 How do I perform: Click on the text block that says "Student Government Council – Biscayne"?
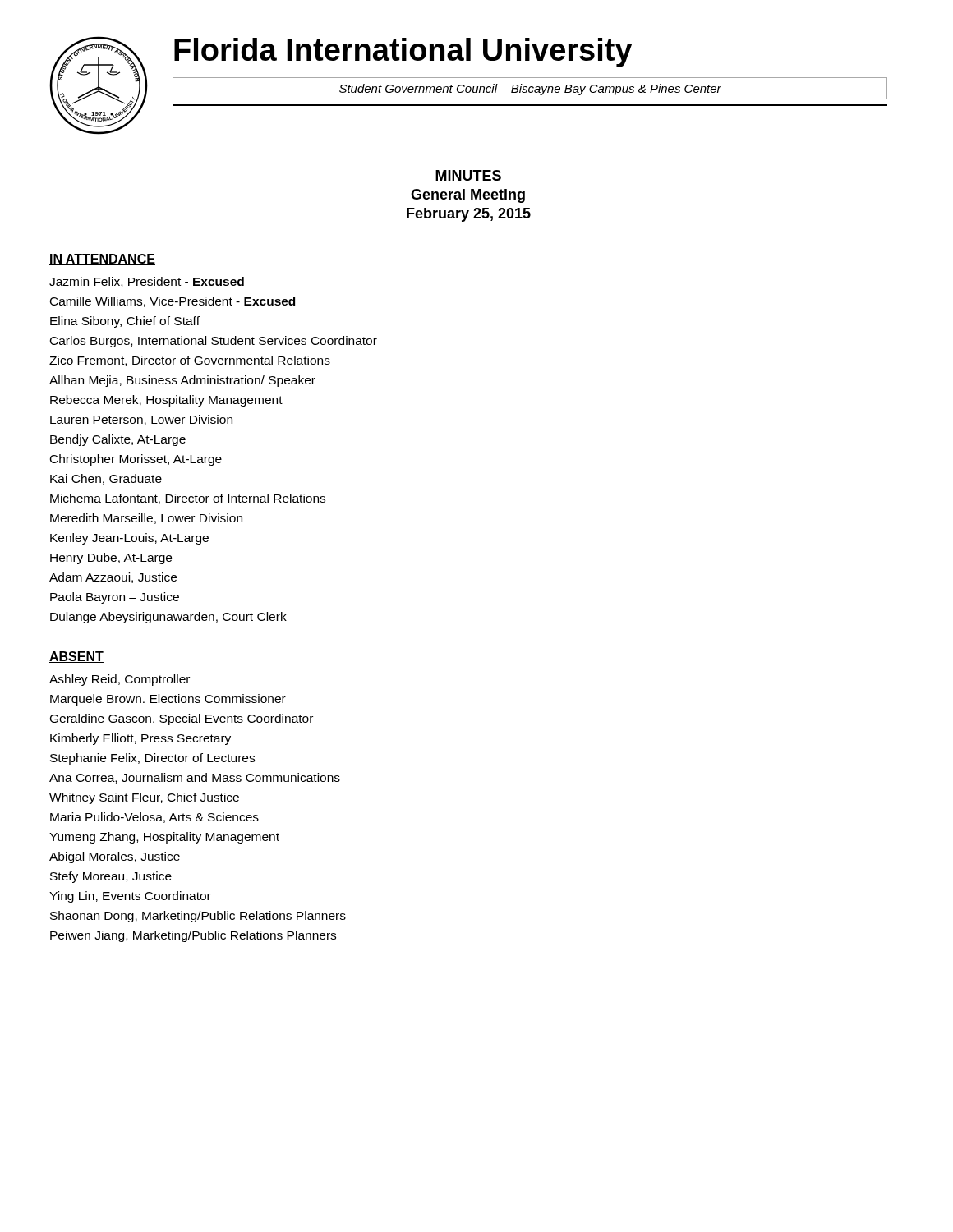(530, 88)
